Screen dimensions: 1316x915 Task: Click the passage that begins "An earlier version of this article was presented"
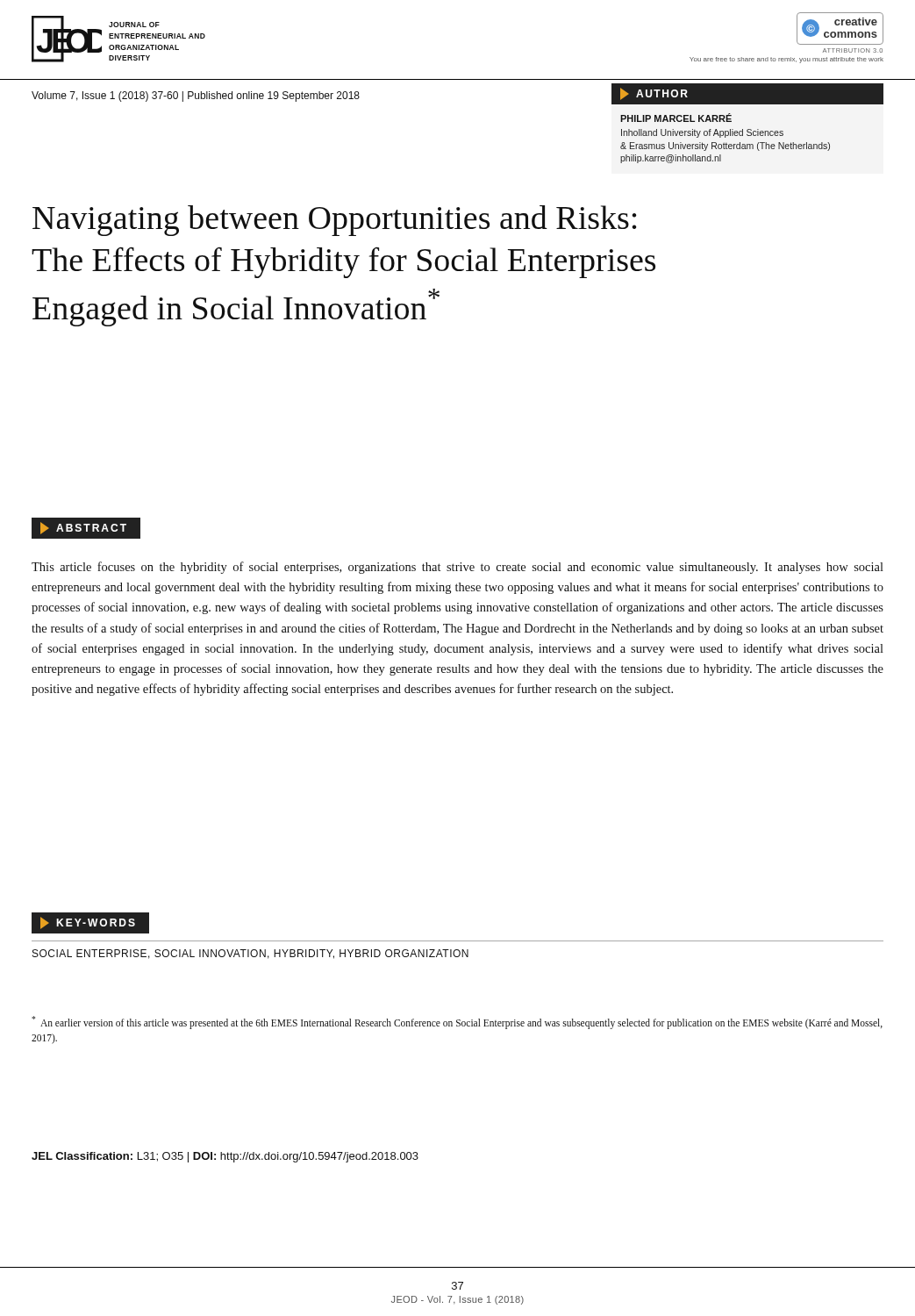coord(457,1029)
